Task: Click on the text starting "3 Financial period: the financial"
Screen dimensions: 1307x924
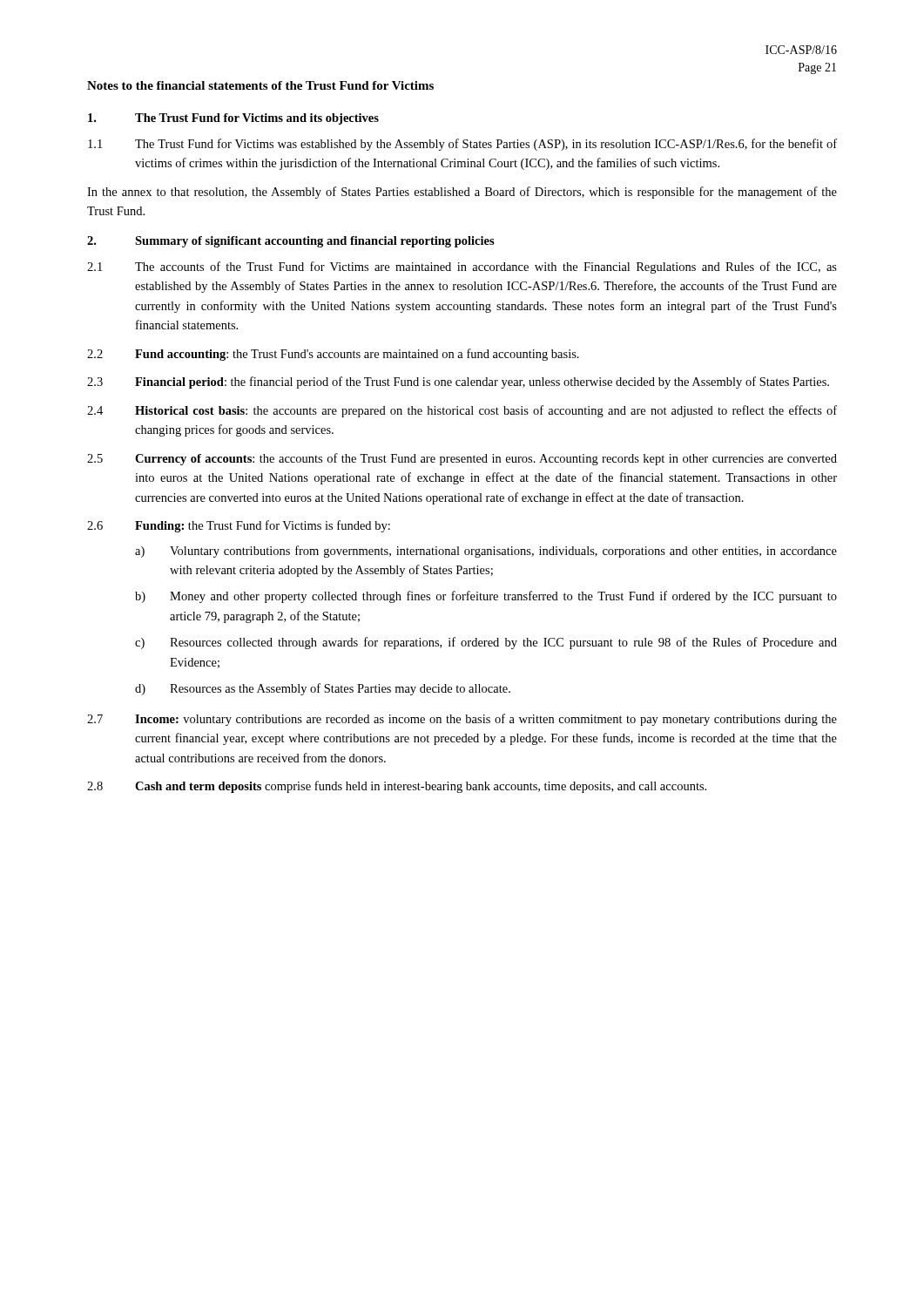Action: (462, 382)
